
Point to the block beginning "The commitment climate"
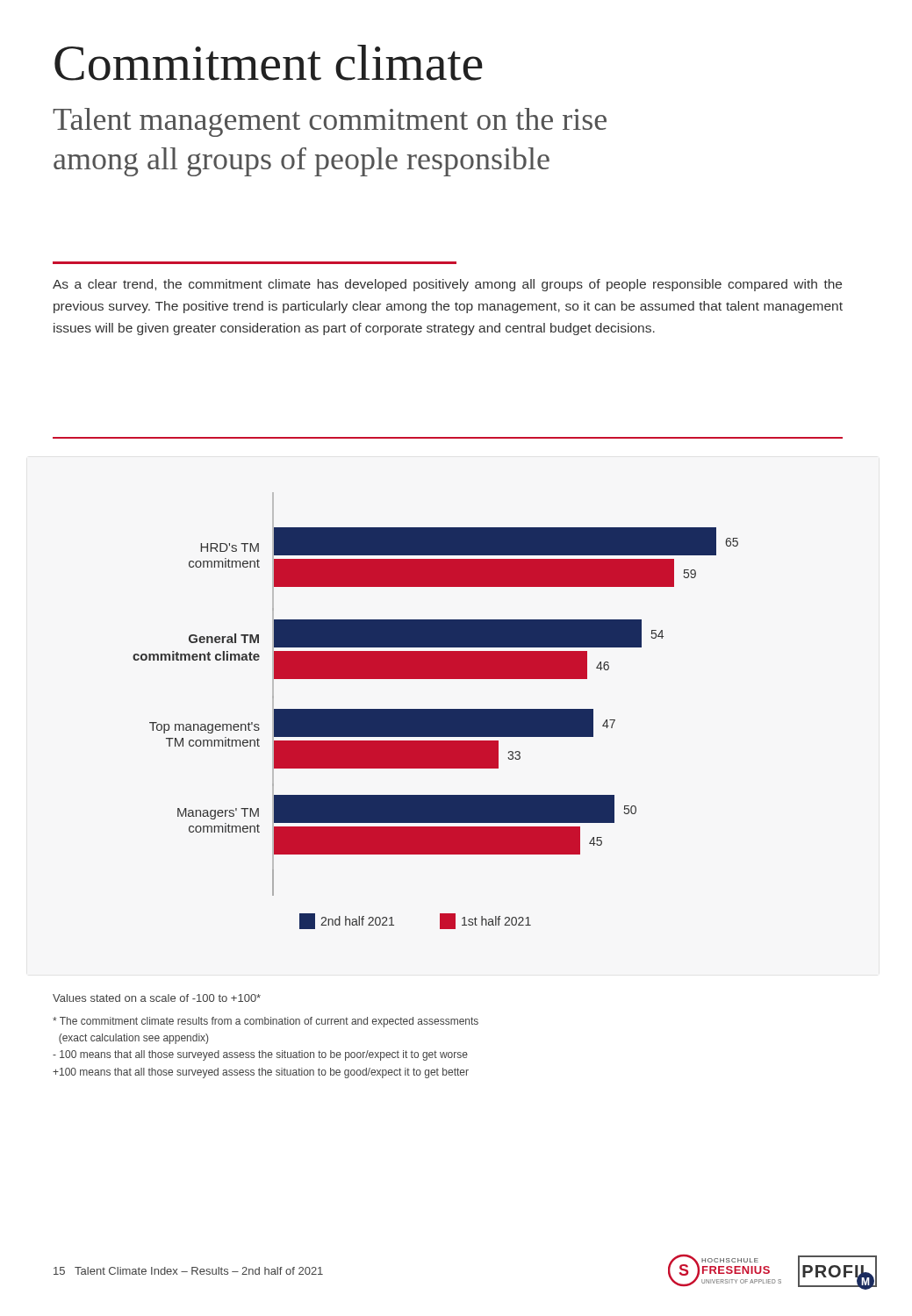coord(266,1046)
